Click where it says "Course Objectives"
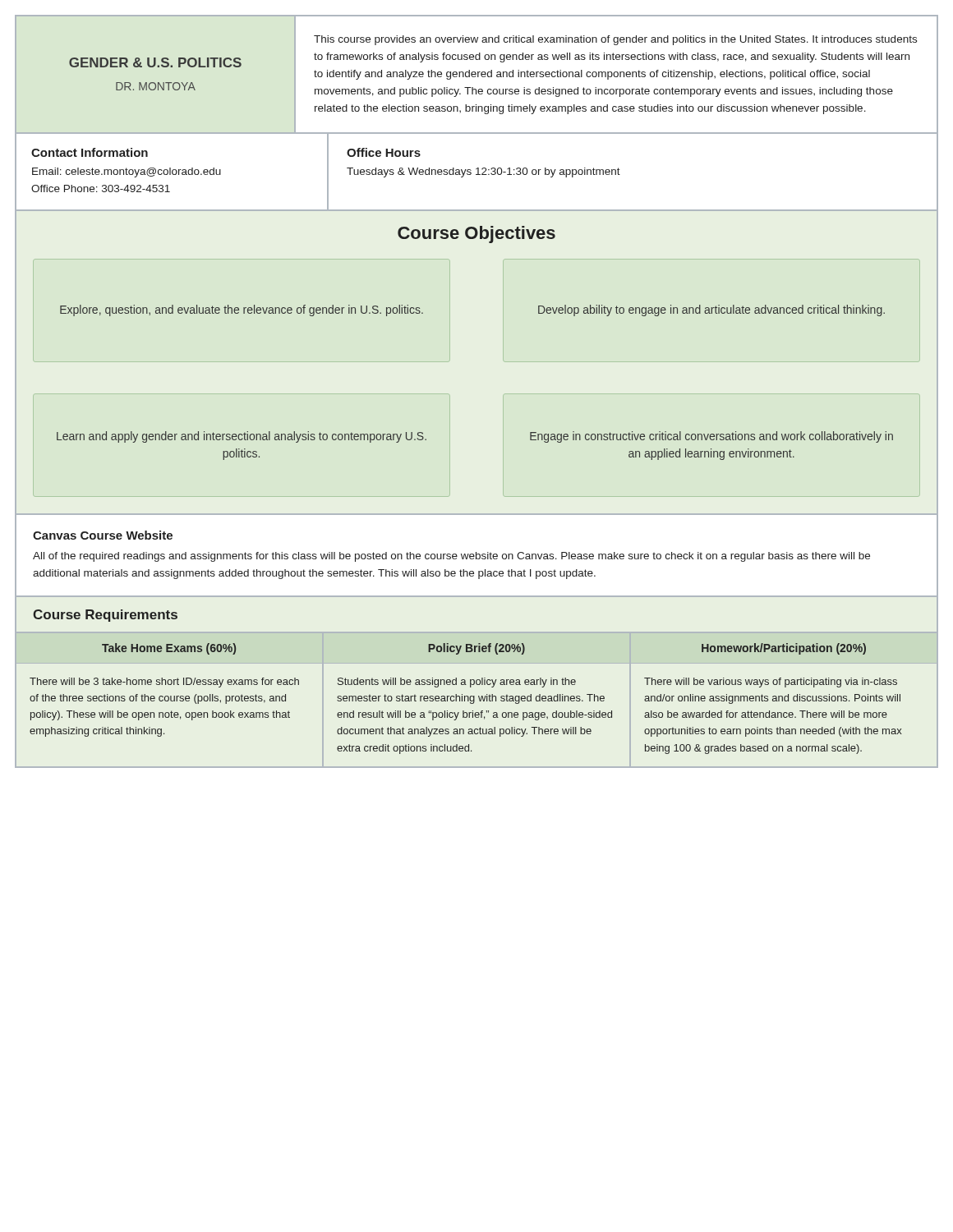This screenshot has height=1232, width=953. [476, 233]
